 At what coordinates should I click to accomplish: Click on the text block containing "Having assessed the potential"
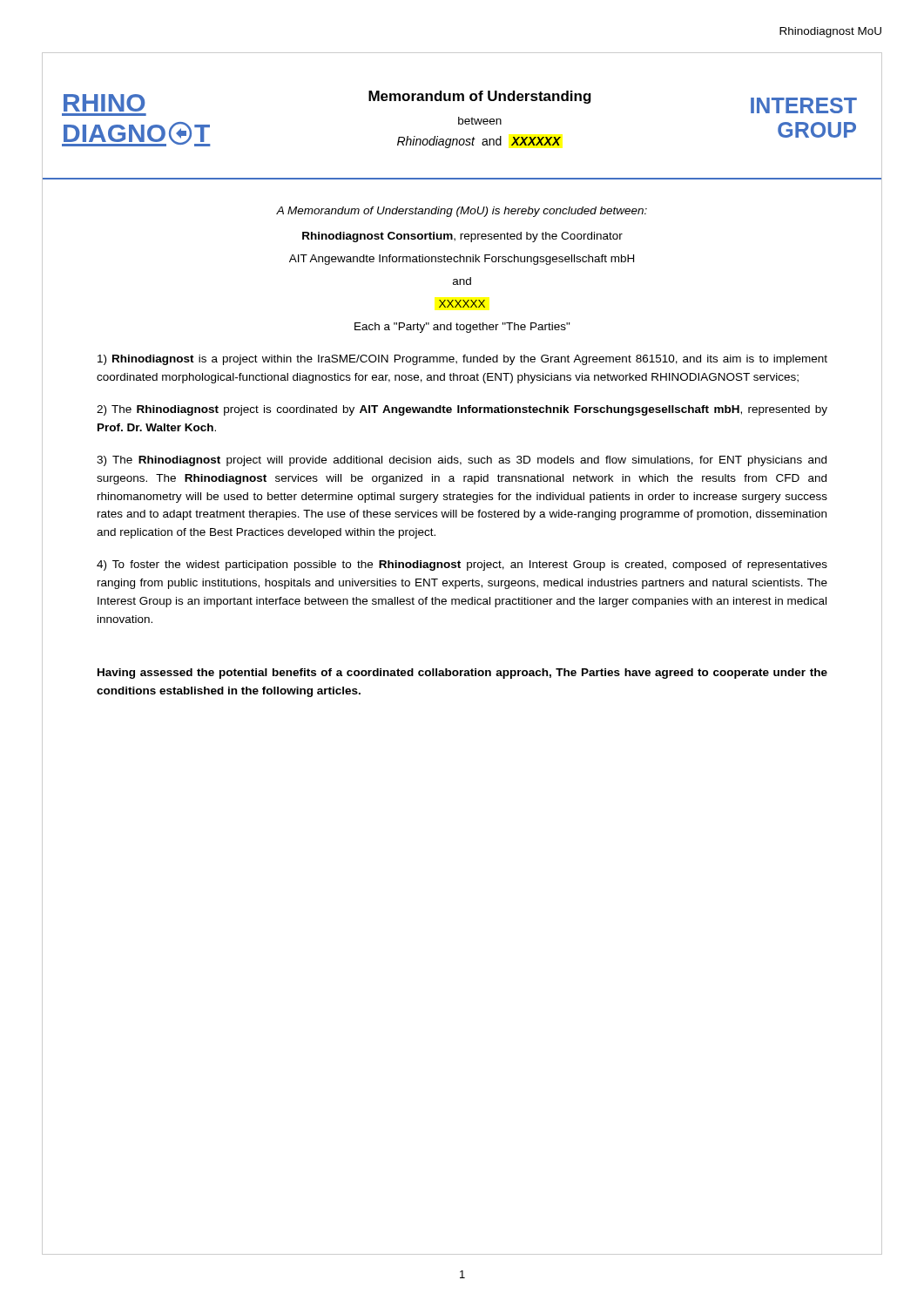point(462,681)
